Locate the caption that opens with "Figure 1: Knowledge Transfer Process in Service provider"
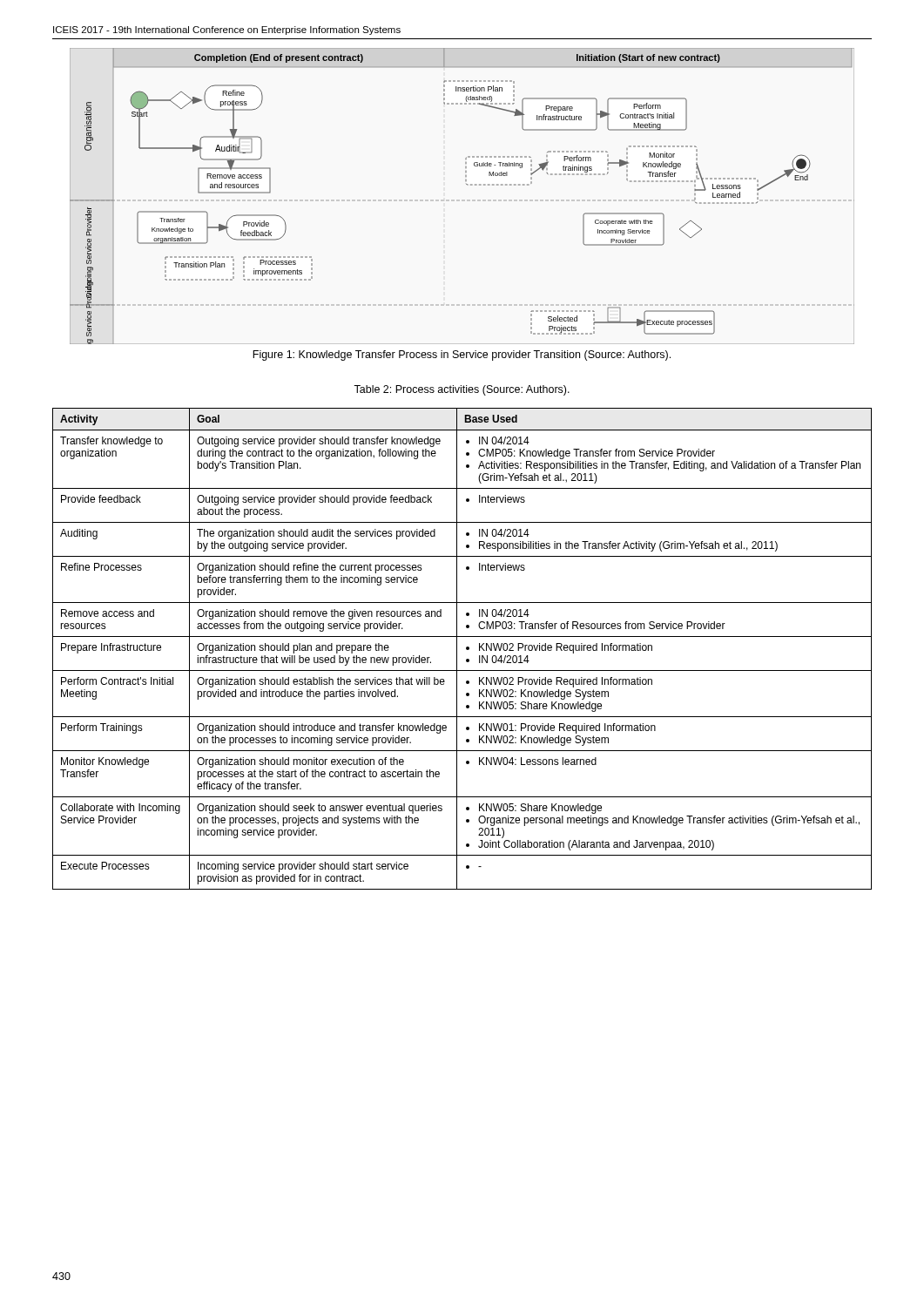 pyautogui.click(x=462, y=355)
